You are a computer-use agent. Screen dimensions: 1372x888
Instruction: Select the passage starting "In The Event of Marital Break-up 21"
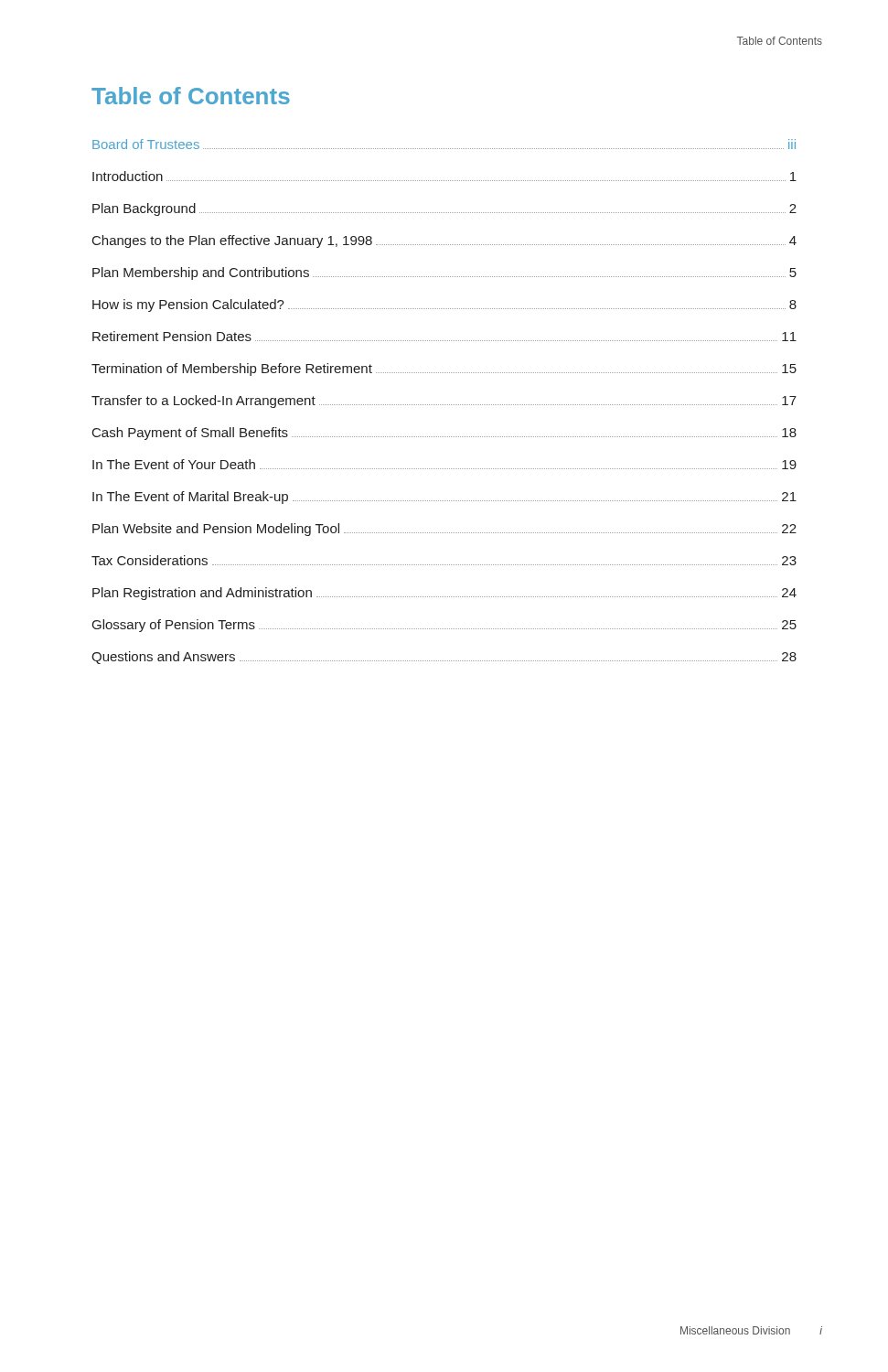point(444,496)
